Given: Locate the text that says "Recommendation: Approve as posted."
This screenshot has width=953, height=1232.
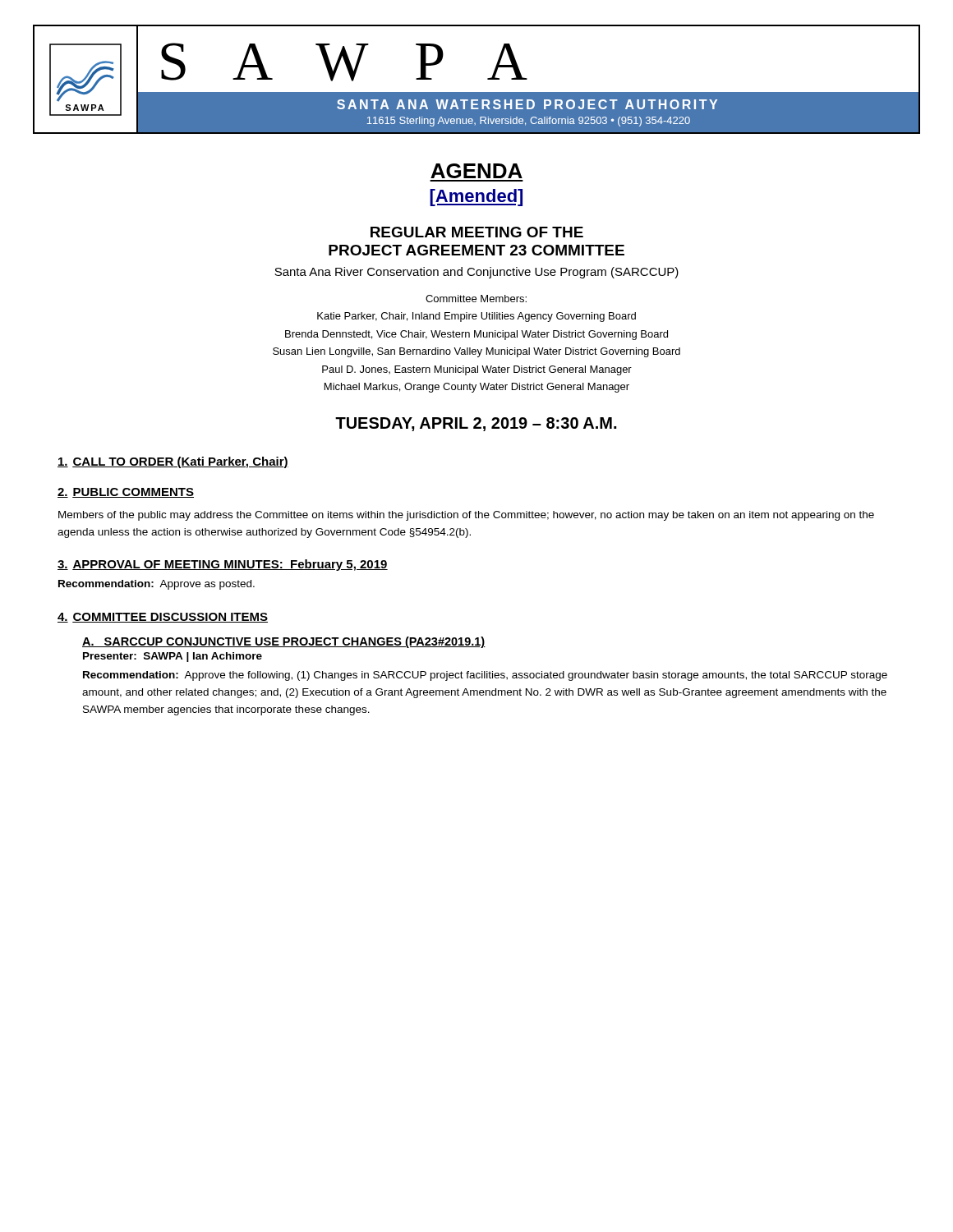Looking at the screenshot, I should tap(156, 584).
